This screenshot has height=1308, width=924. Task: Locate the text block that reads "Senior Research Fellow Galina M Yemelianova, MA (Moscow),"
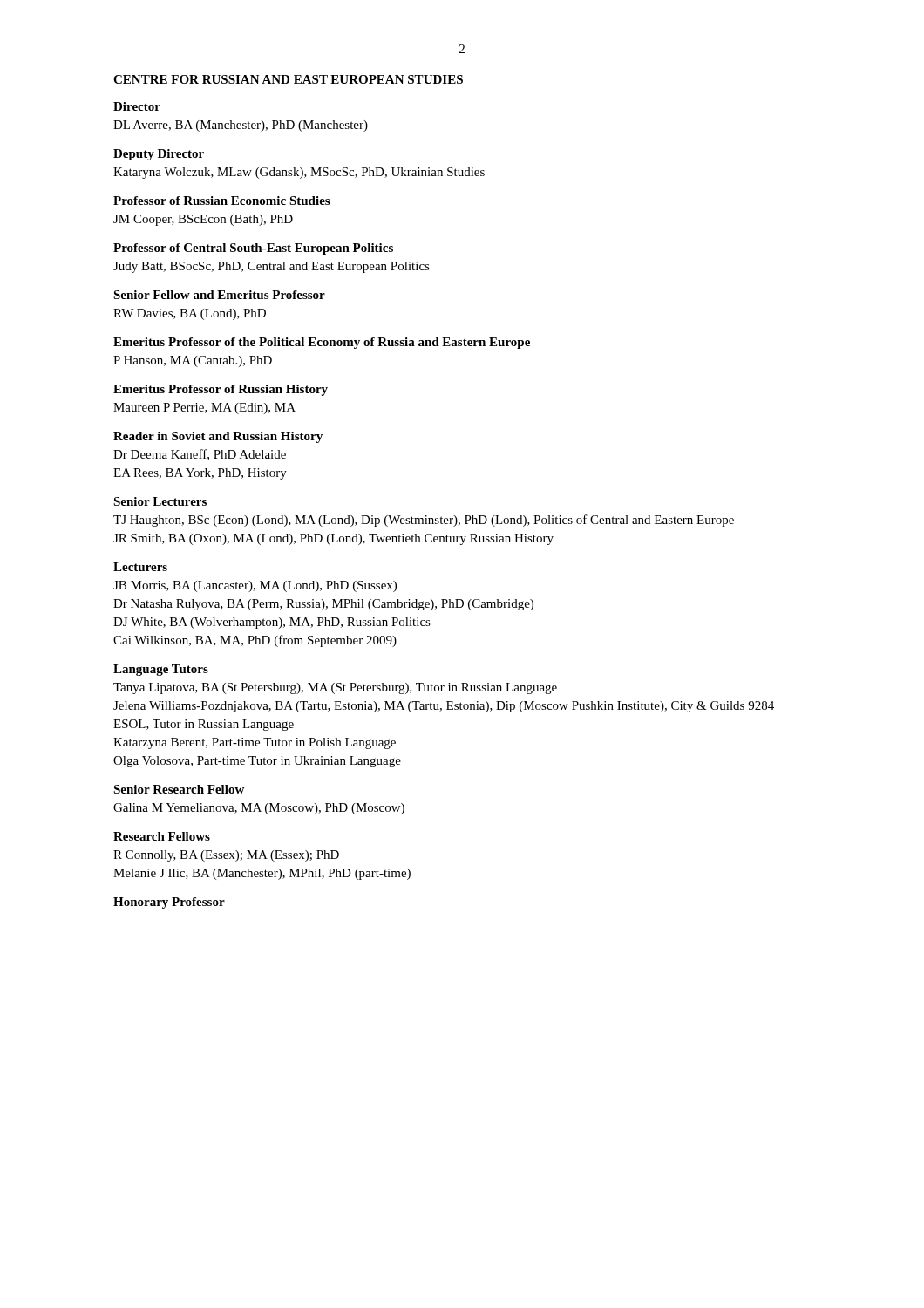tap(179, 789)
